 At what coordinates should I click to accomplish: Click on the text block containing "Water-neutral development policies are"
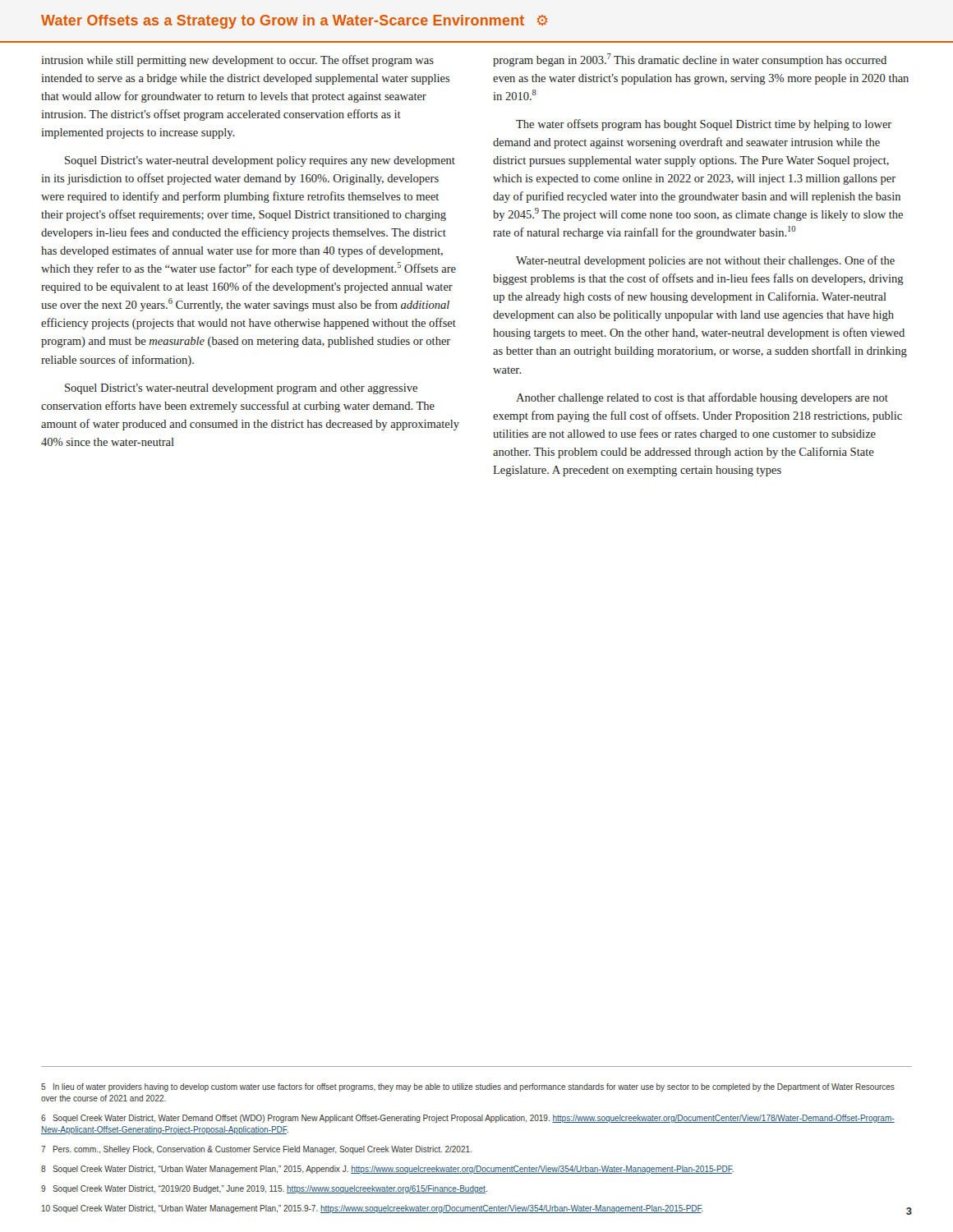[702, 315]
